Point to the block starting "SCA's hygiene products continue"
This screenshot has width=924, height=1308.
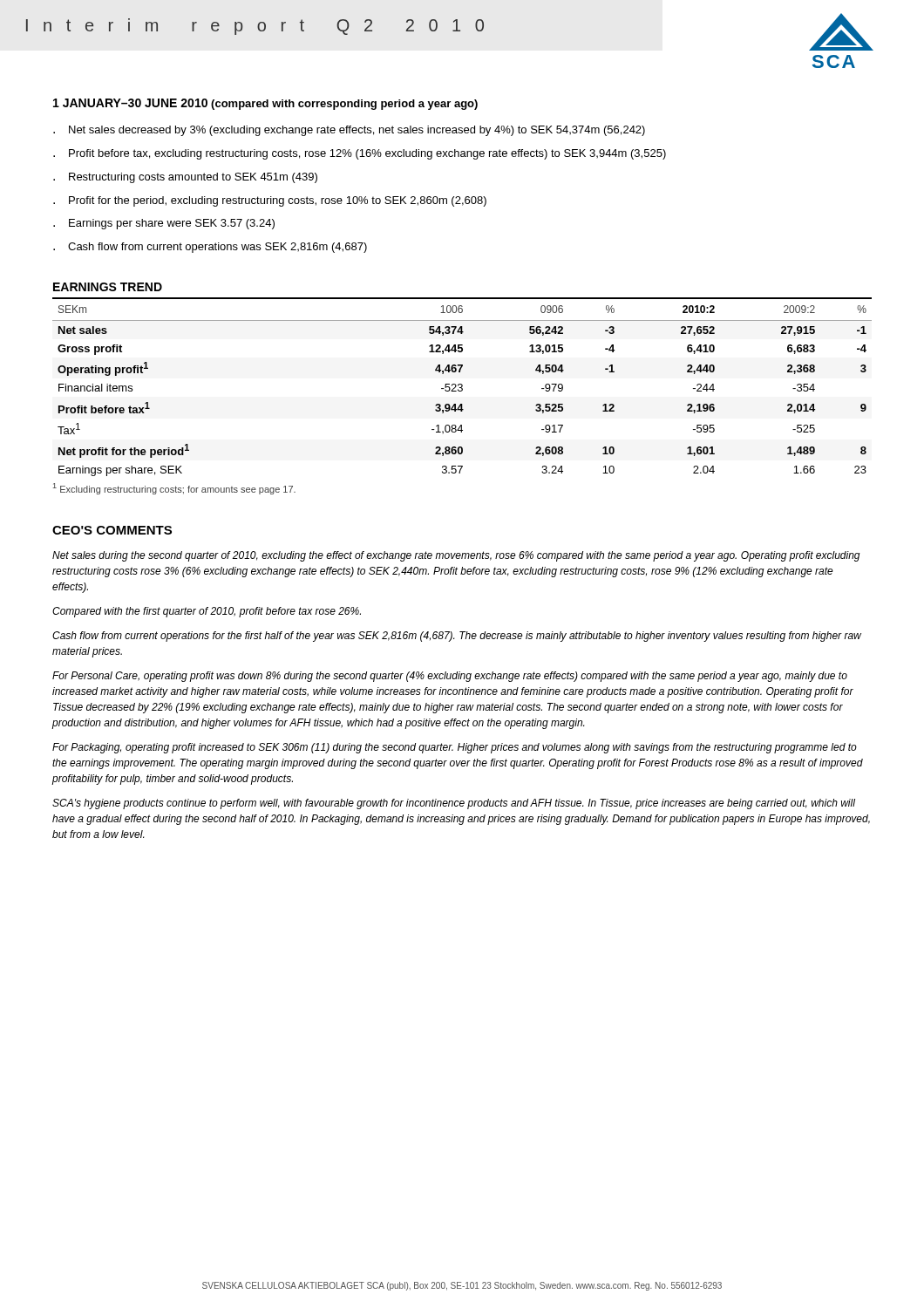462,819
